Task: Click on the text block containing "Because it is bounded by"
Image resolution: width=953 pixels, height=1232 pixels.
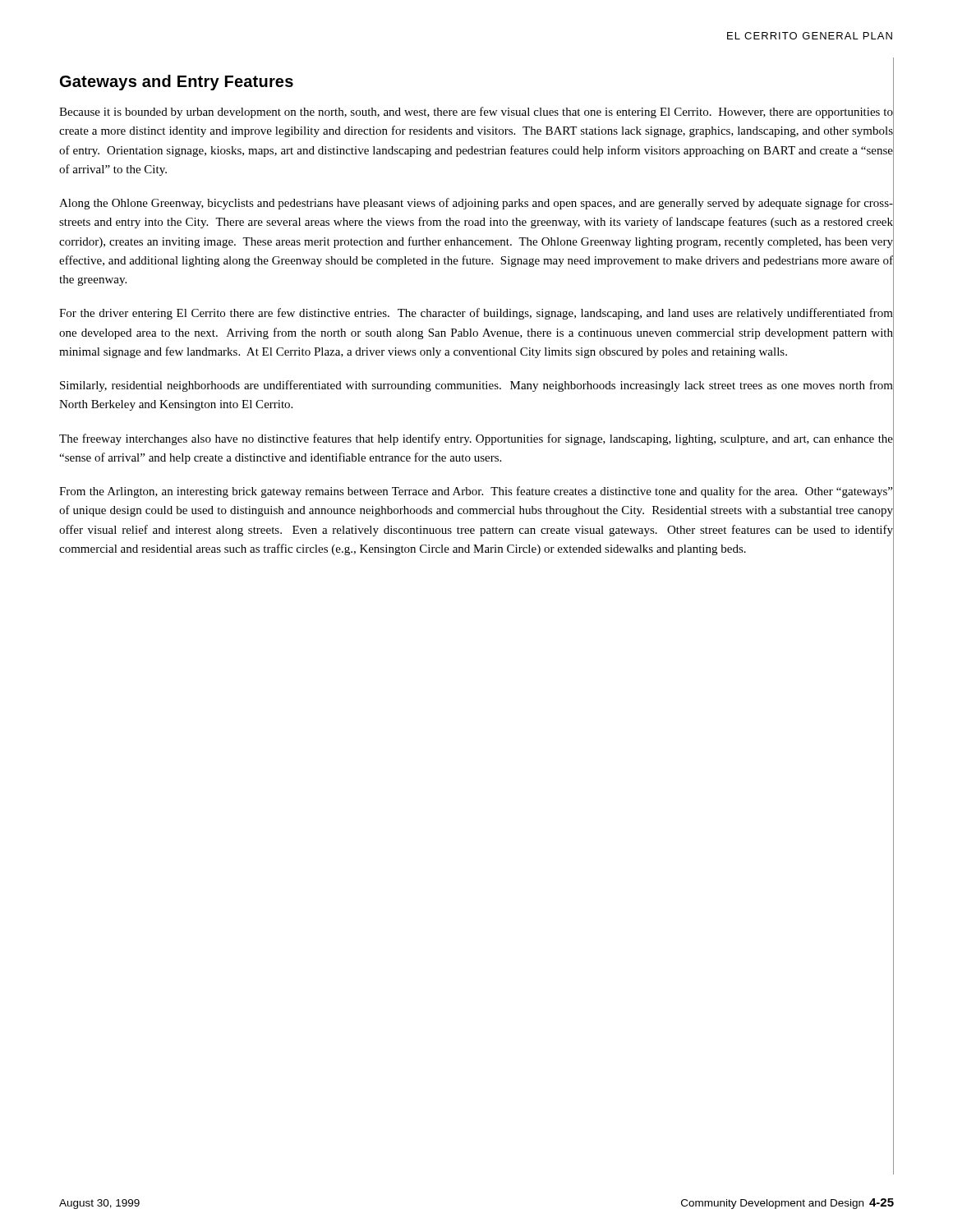Action: [476, 140]
